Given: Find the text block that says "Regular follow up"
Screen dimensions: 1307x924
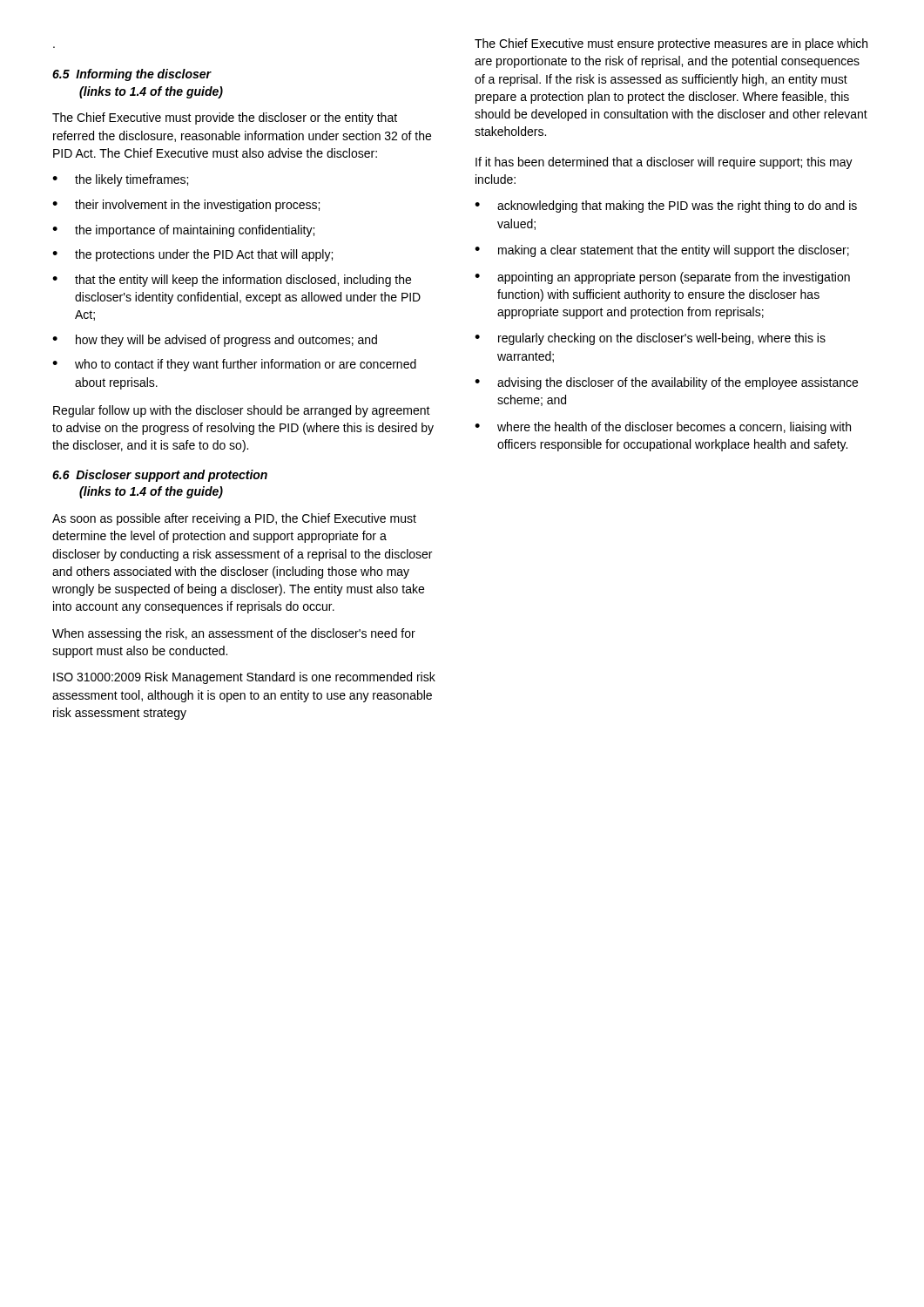Looking at the screenshot, I should 243,428.
